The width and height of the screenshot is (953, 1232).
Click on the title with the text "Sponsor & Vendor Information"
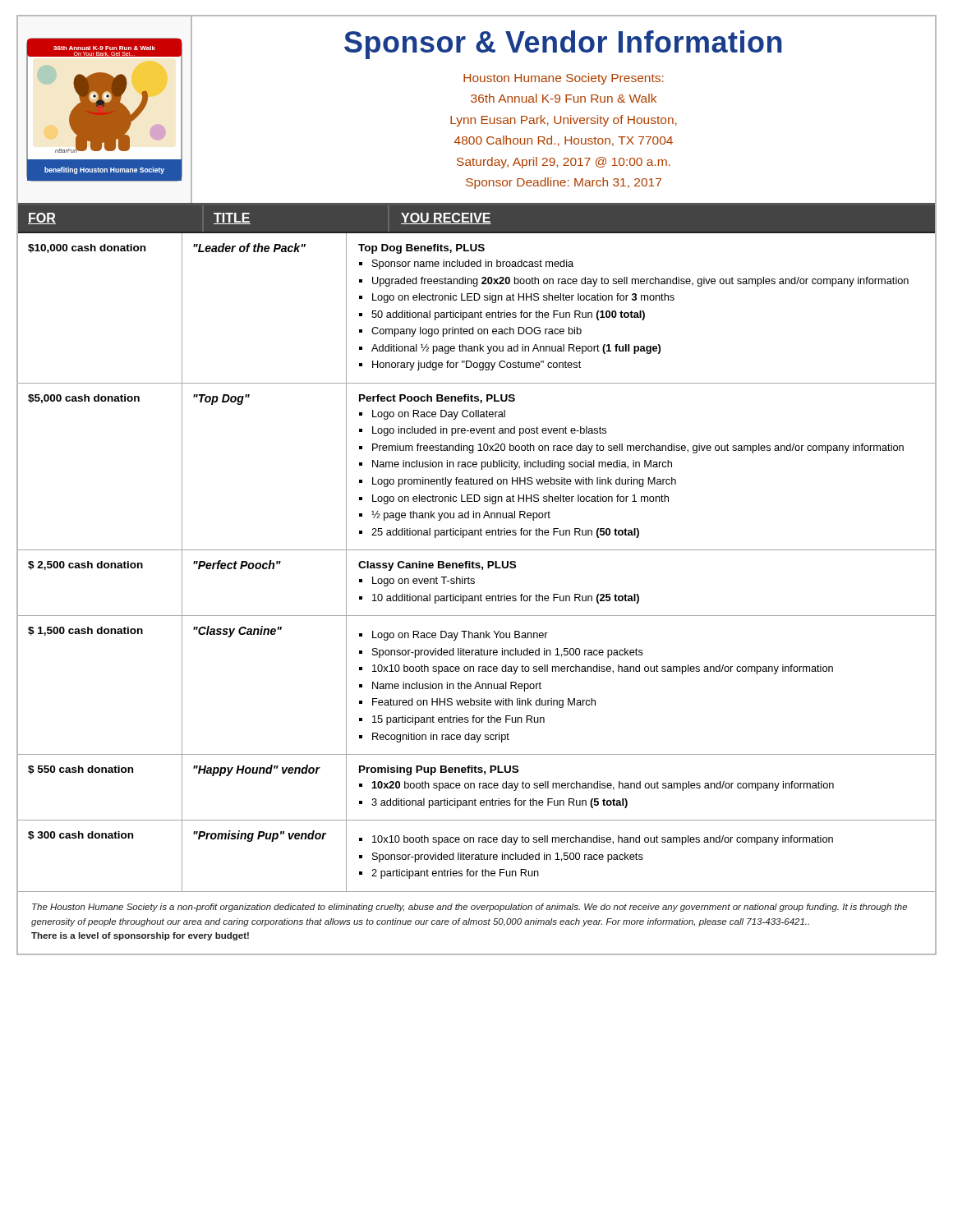564,43
